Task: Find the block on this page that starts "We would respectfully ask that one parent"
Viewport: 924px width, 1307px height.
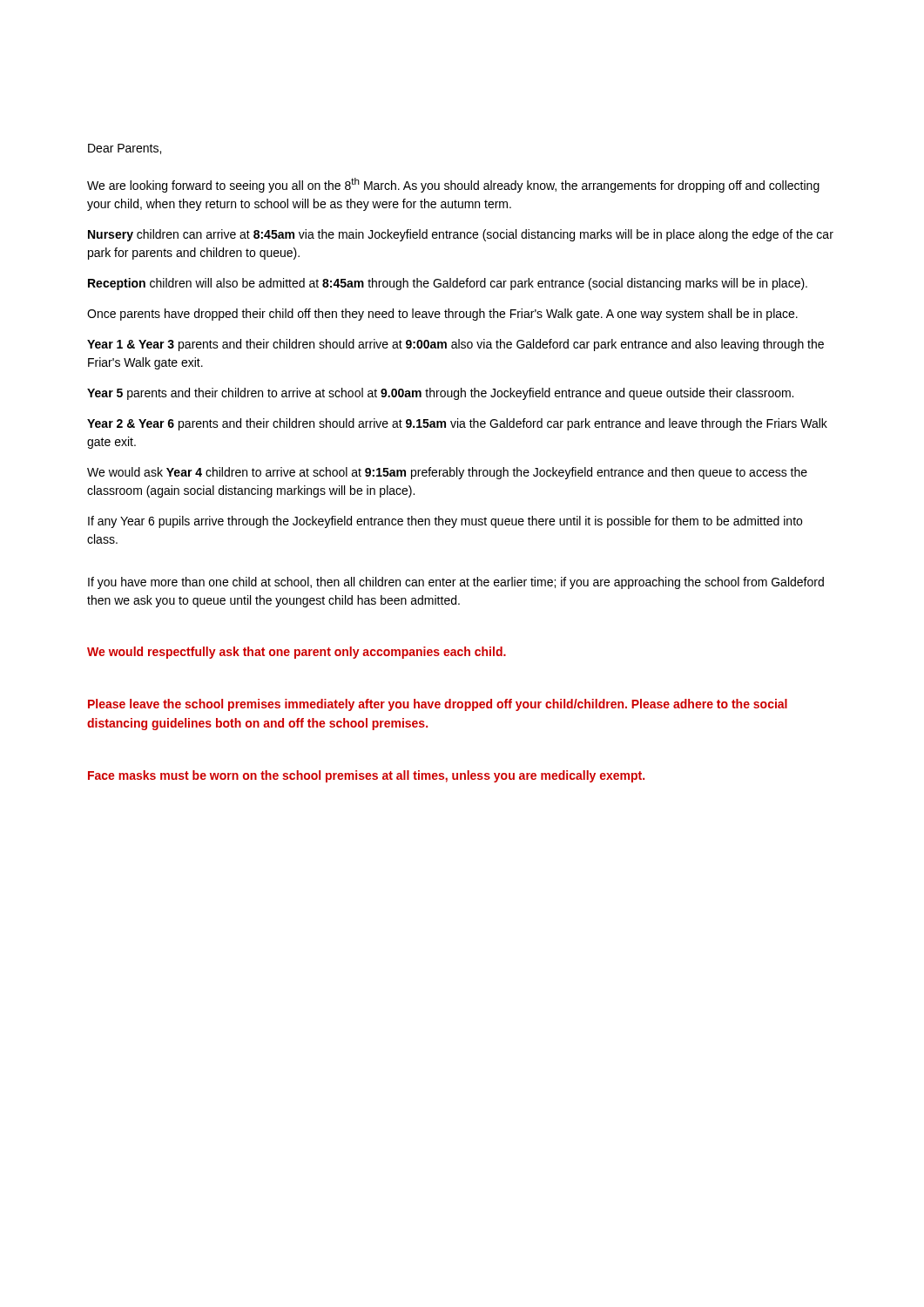Action: coord(297,651)
